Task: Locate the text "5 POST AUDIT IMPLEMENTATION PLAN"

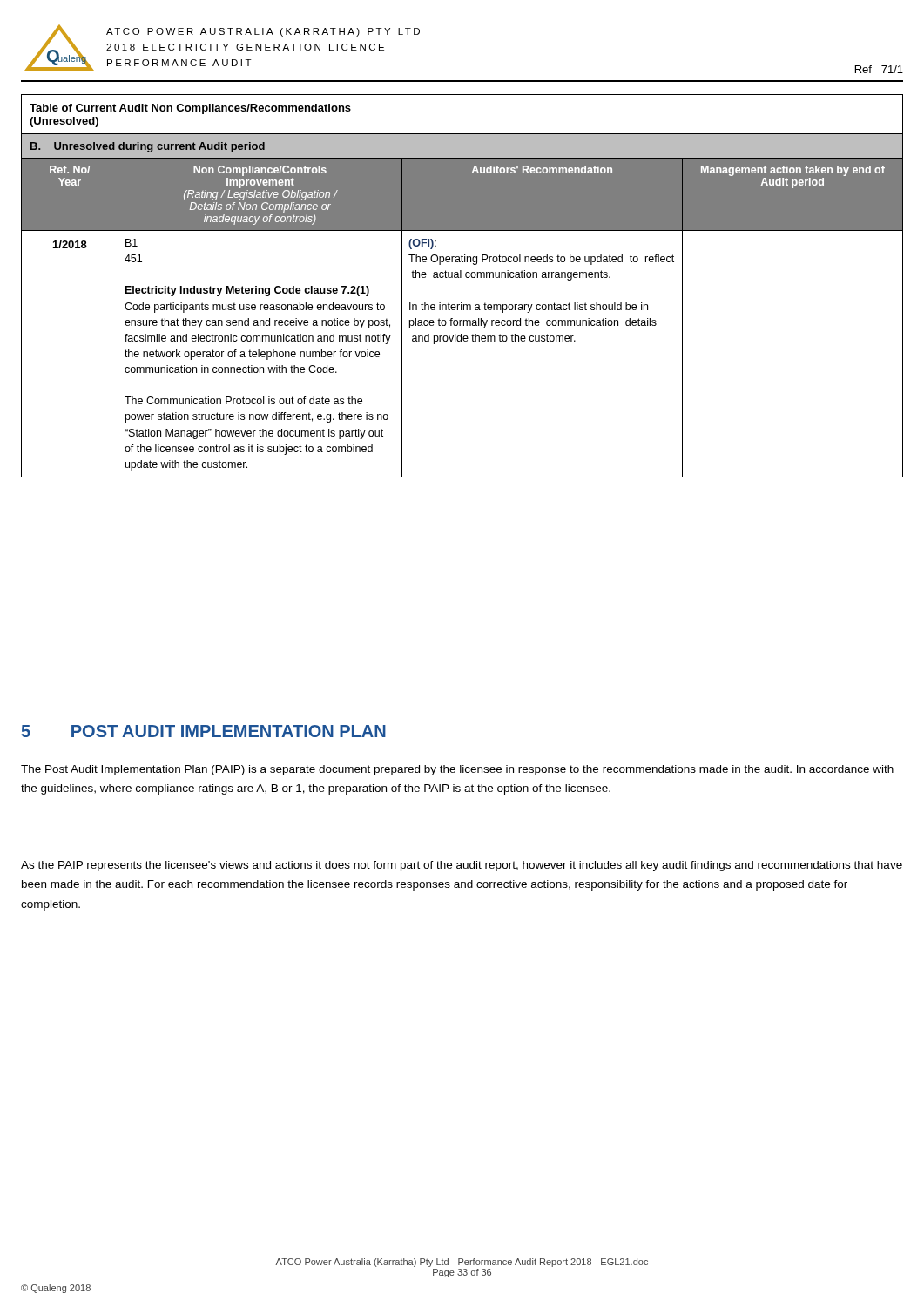Action: 204,731
